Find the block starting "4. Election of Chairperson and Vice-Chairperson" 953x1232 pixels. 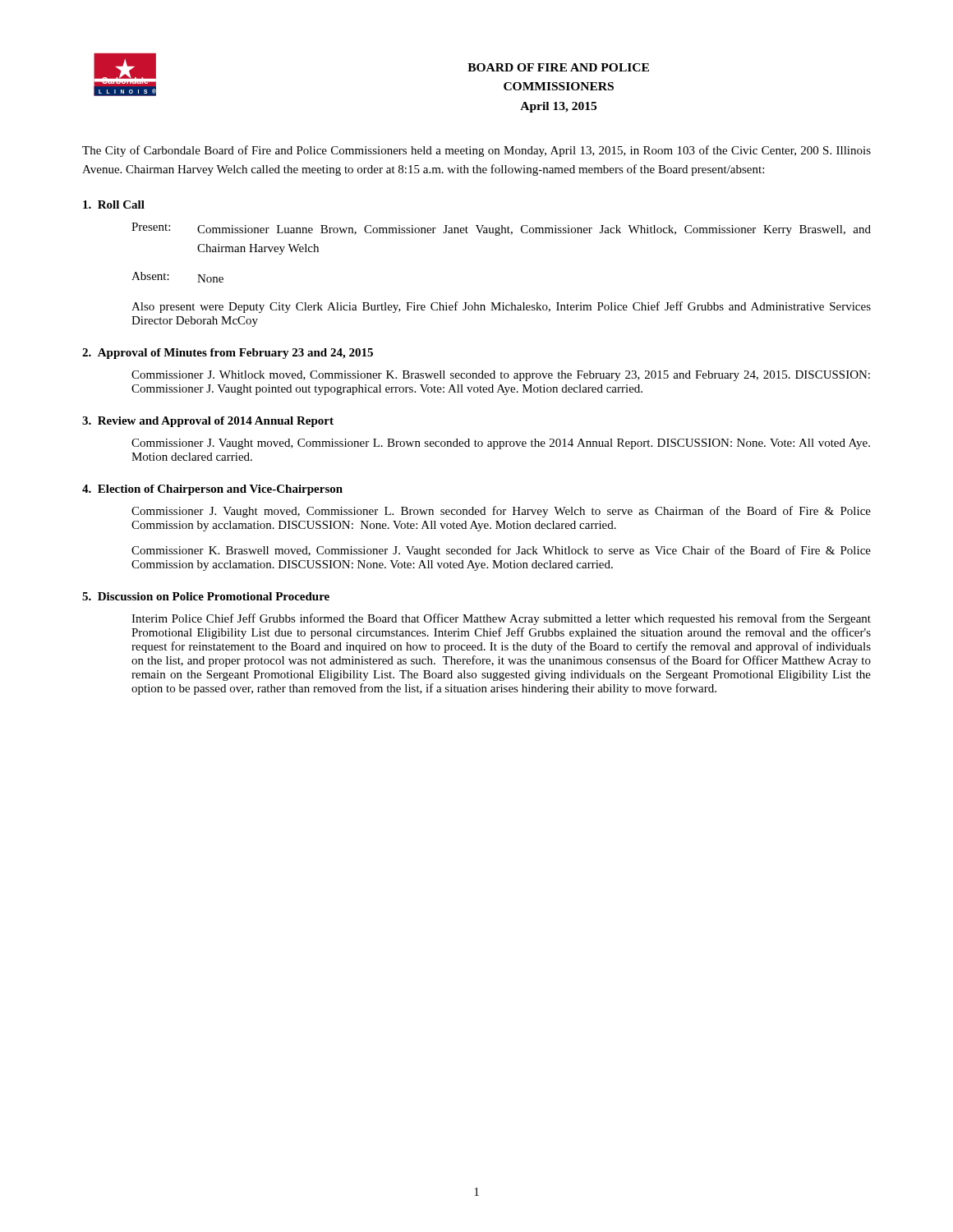[x=212, y=489]
